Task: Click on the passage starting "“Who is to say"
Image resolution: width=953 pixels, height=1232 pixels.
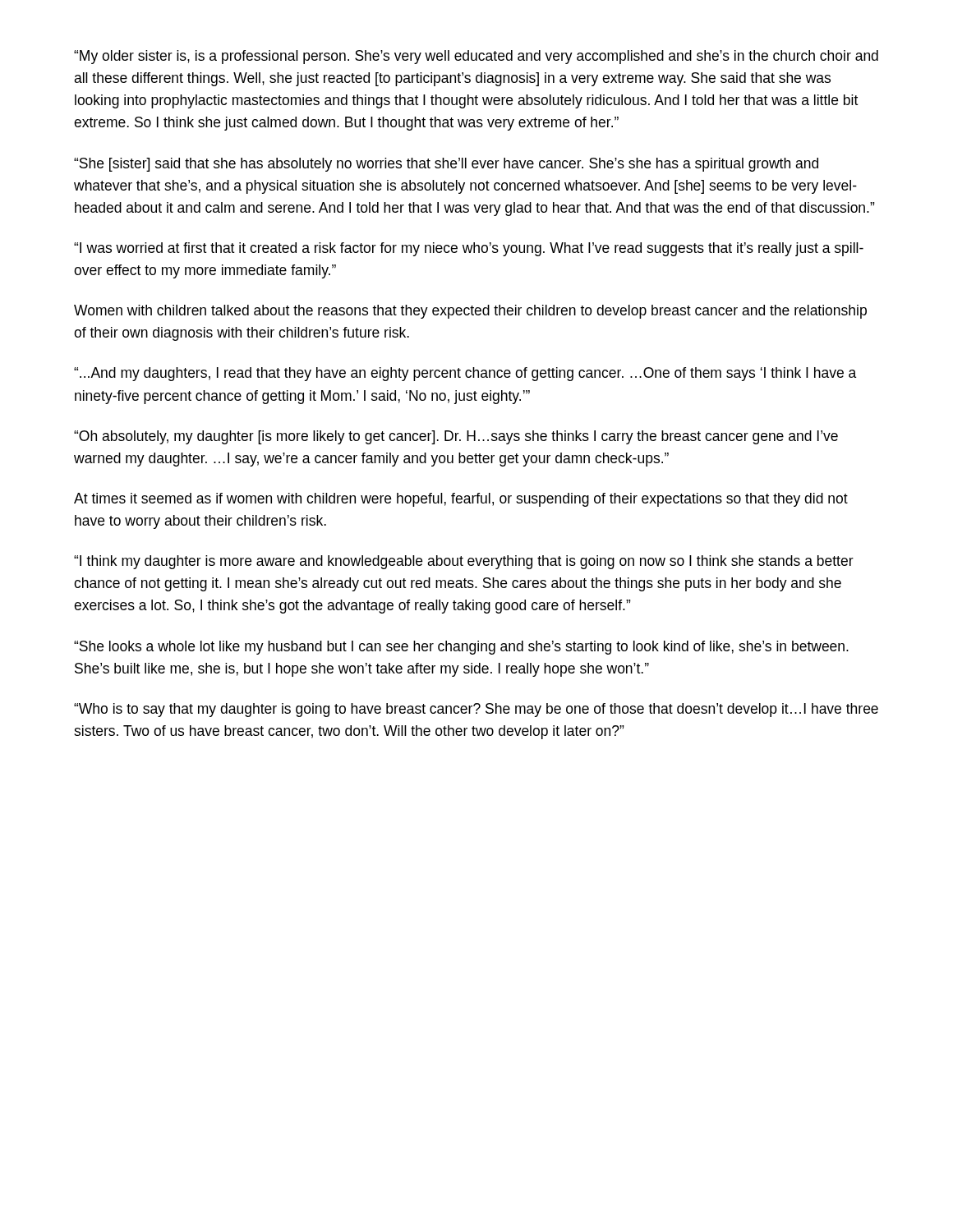Action: pyautogui.click(x=476, y=720)
